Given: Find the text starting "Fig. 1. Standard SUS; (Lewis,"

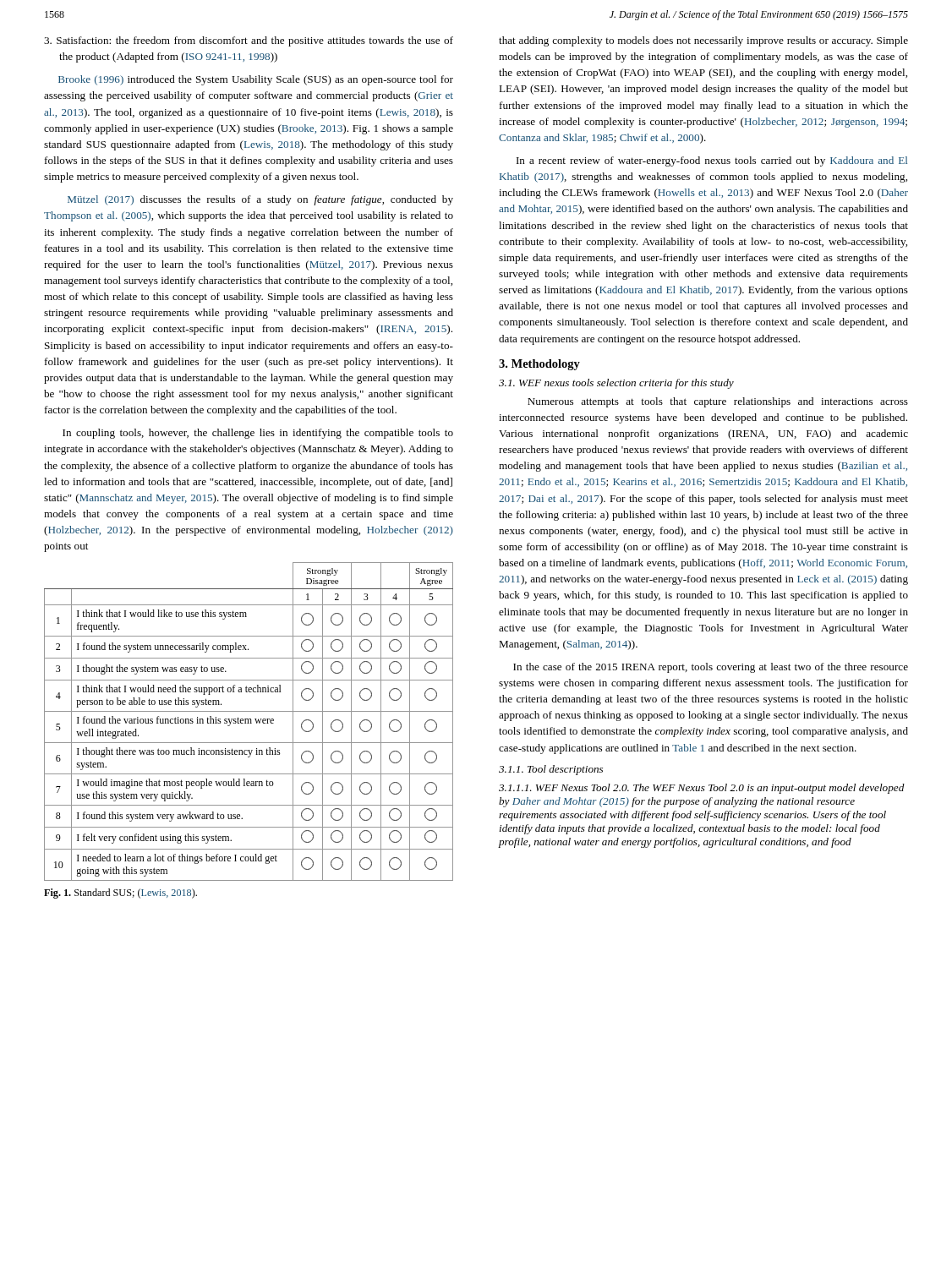Looking at the screenshot, I should 121,893.
